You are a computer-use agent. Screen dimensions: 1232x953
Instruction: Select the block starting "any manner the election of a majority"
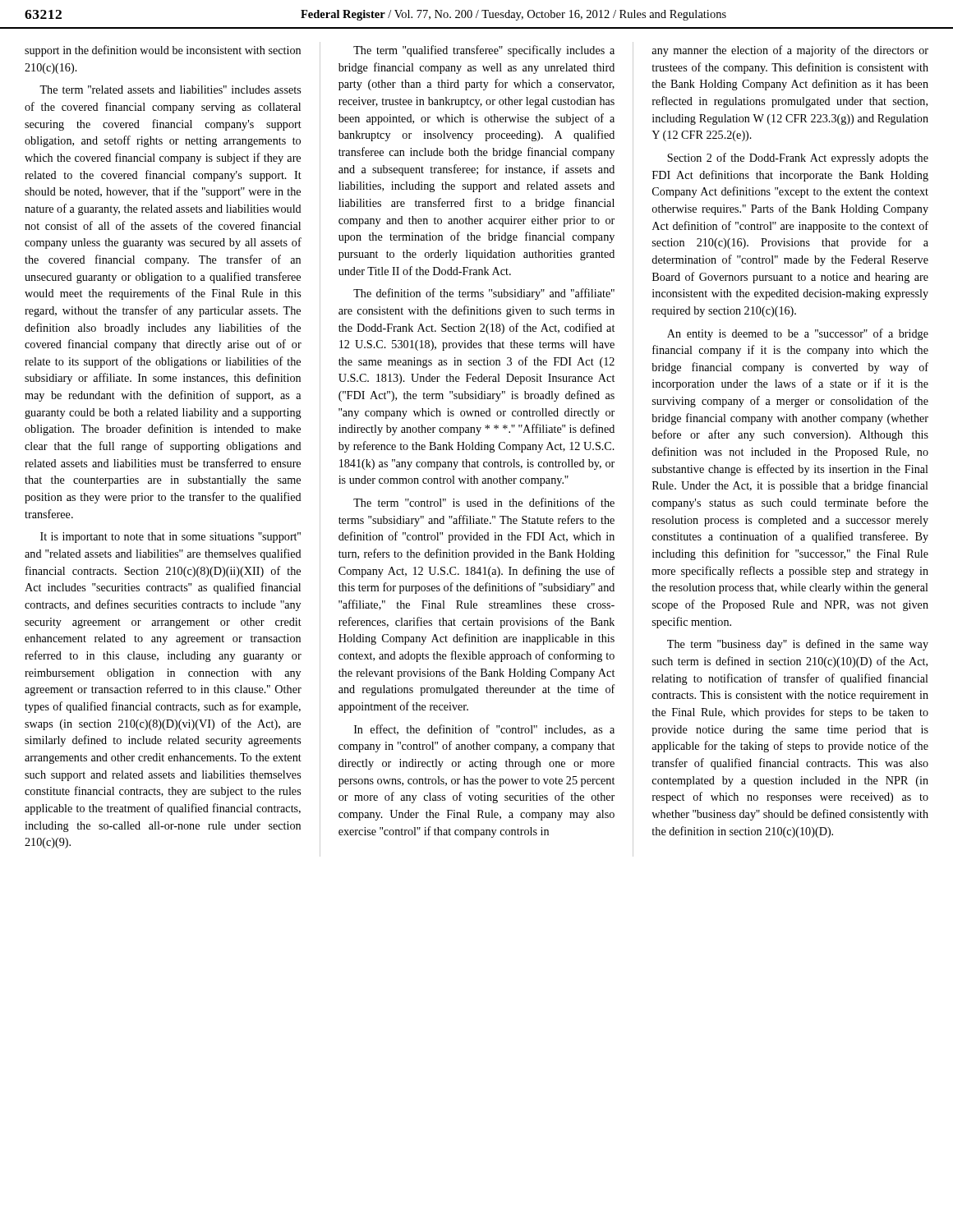pyautogui.click(x=790, y=441)
